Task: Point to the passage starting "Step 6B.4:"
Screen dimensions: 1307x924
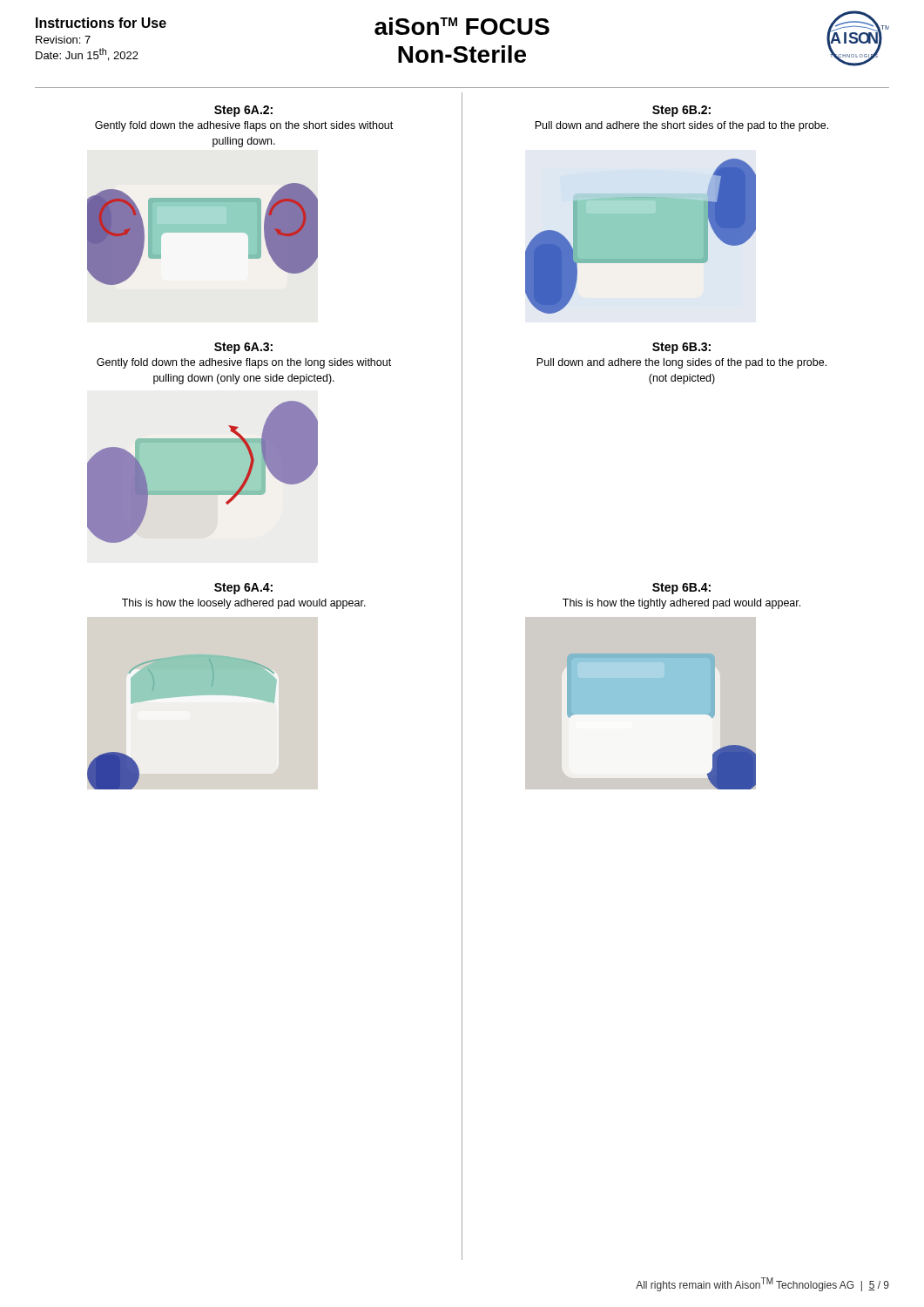Action: (x=682, y=587)
